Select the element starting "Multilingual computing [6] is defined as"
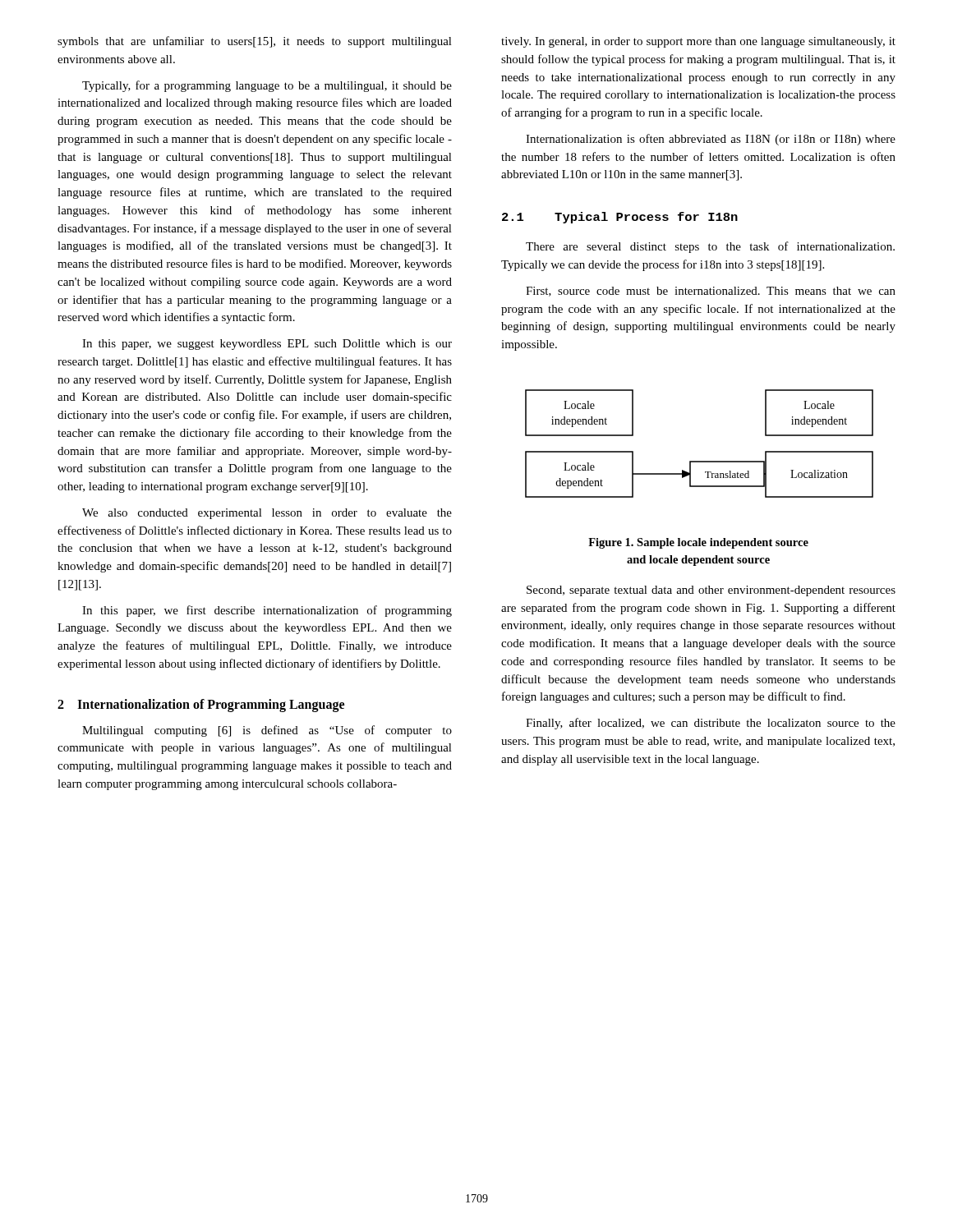Screen dimensions: 1232x953 click(x=255, y=757)
